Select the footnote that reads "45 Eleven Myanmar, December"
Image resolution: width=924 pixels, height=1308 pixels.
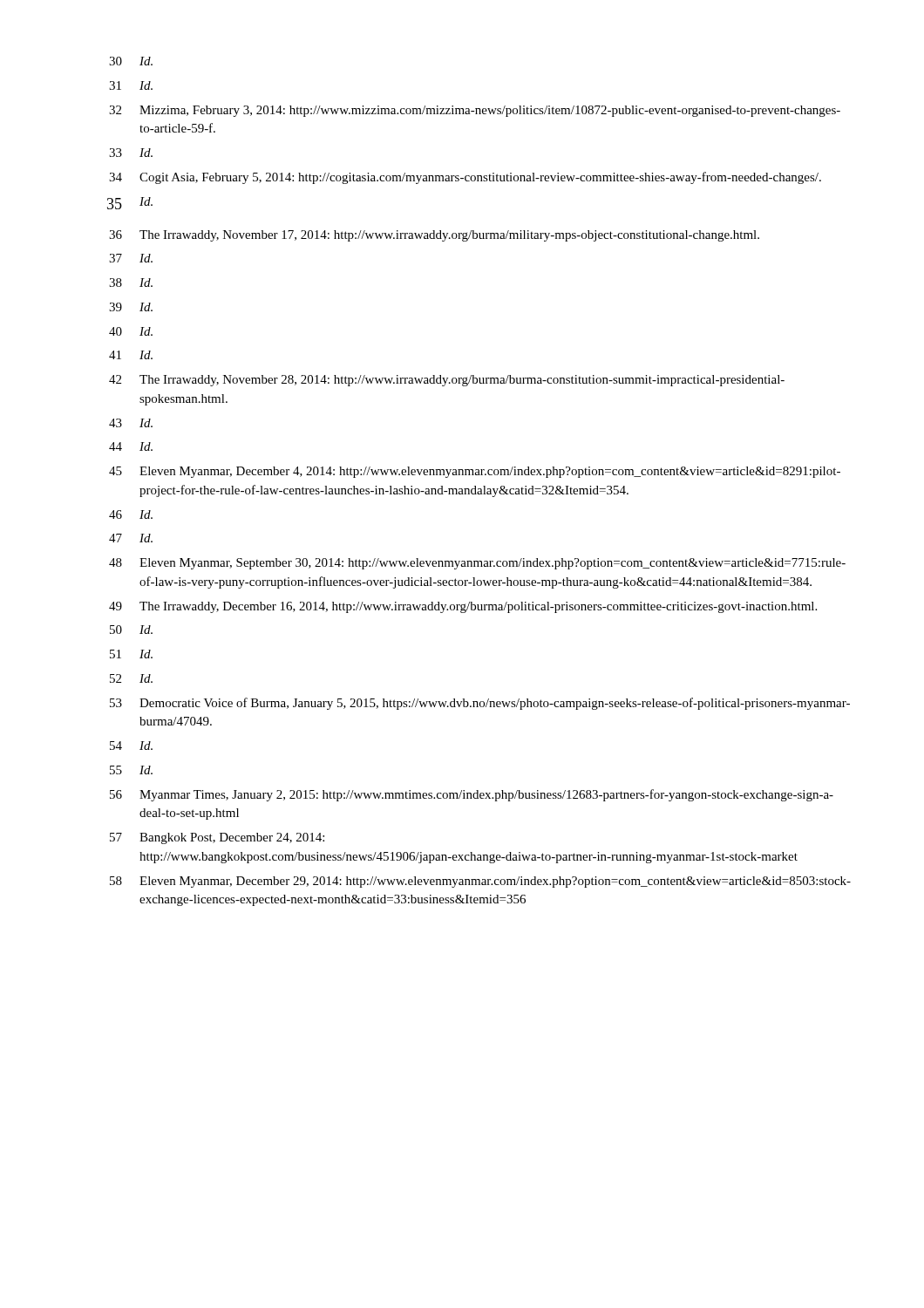tap(462, 481)
